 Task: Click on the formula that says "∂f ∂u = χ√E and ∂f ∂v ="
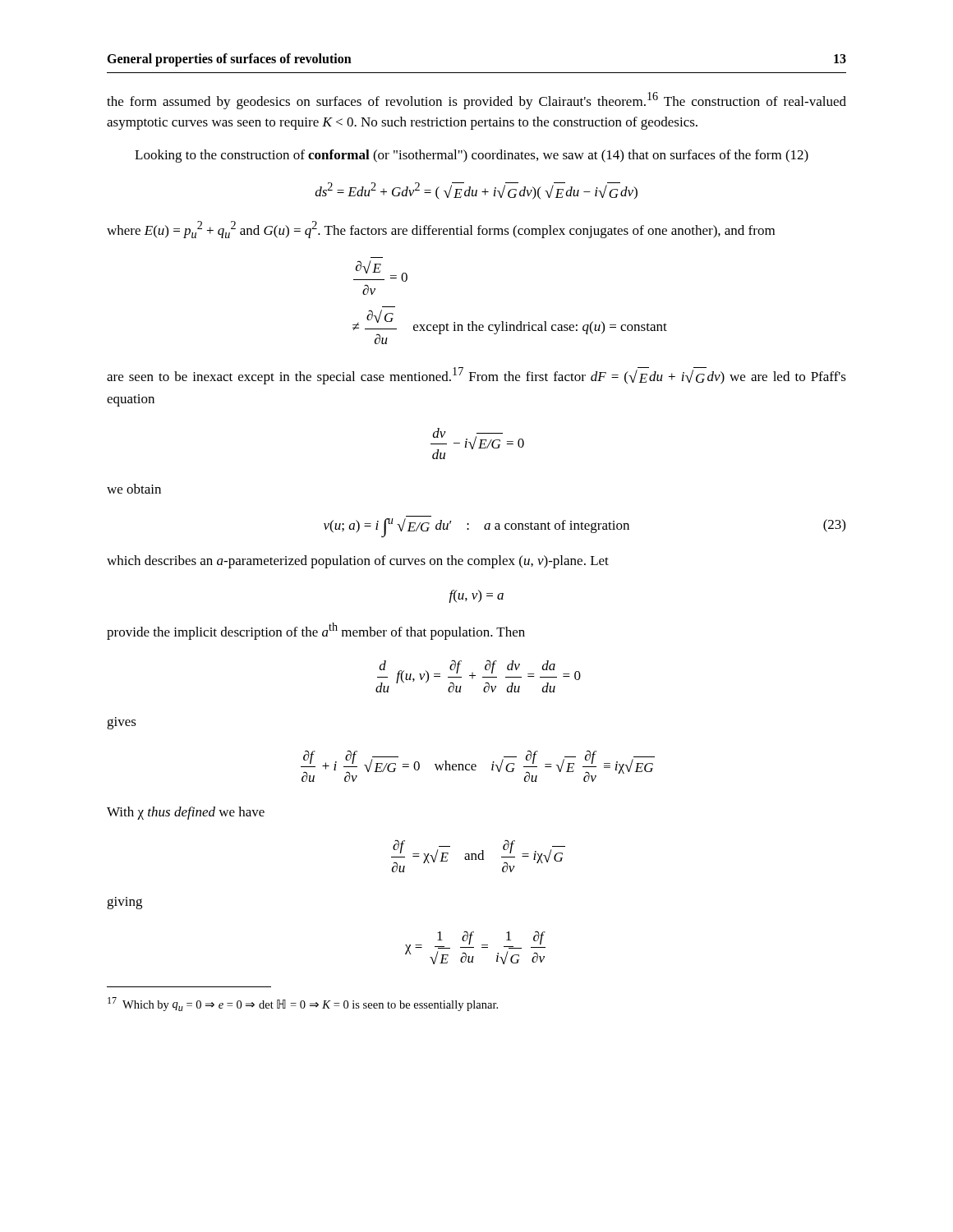click(476, 857)
